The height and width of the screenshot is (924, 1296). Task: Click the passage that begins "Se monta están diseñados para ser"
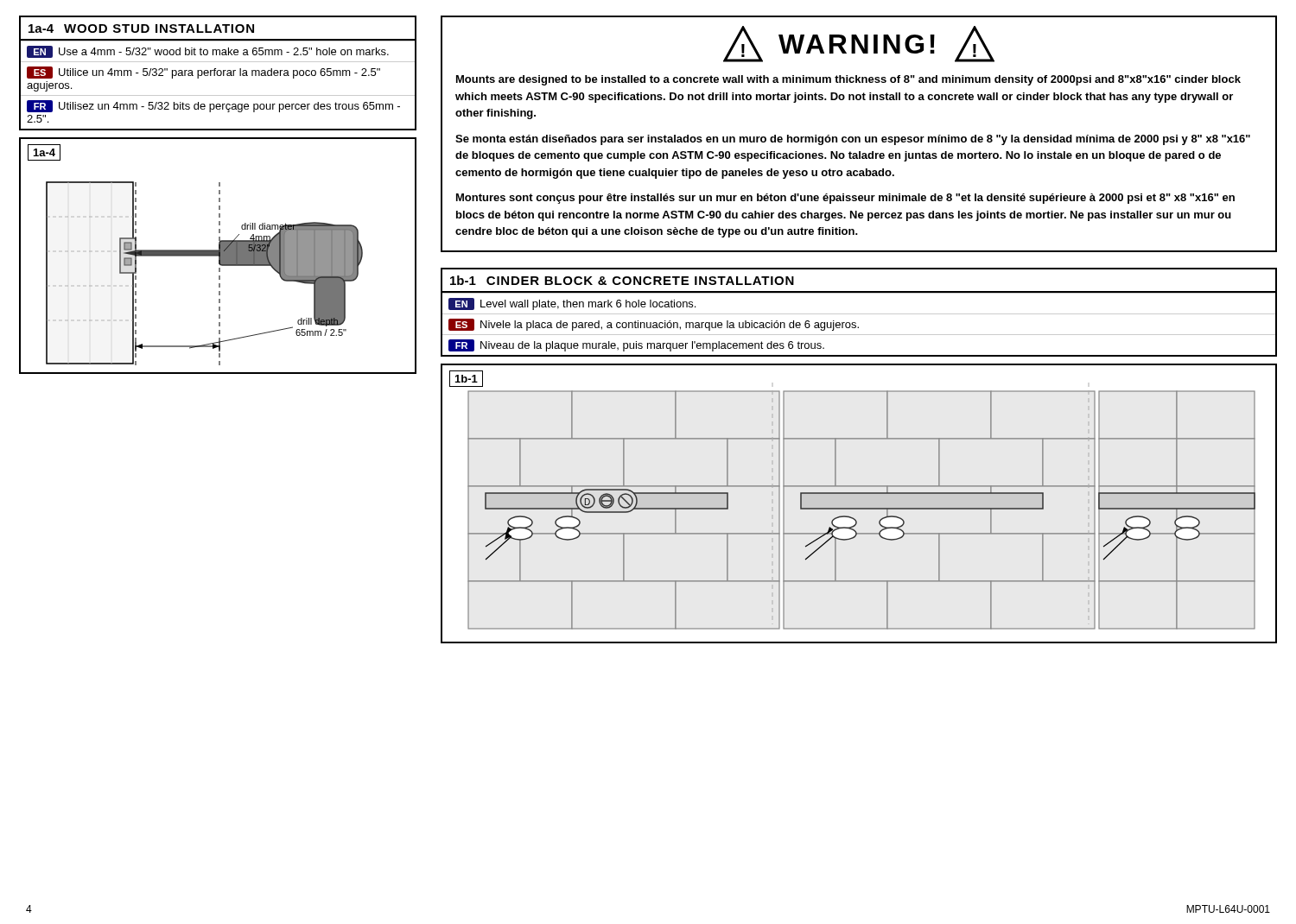tap(853, 155)
